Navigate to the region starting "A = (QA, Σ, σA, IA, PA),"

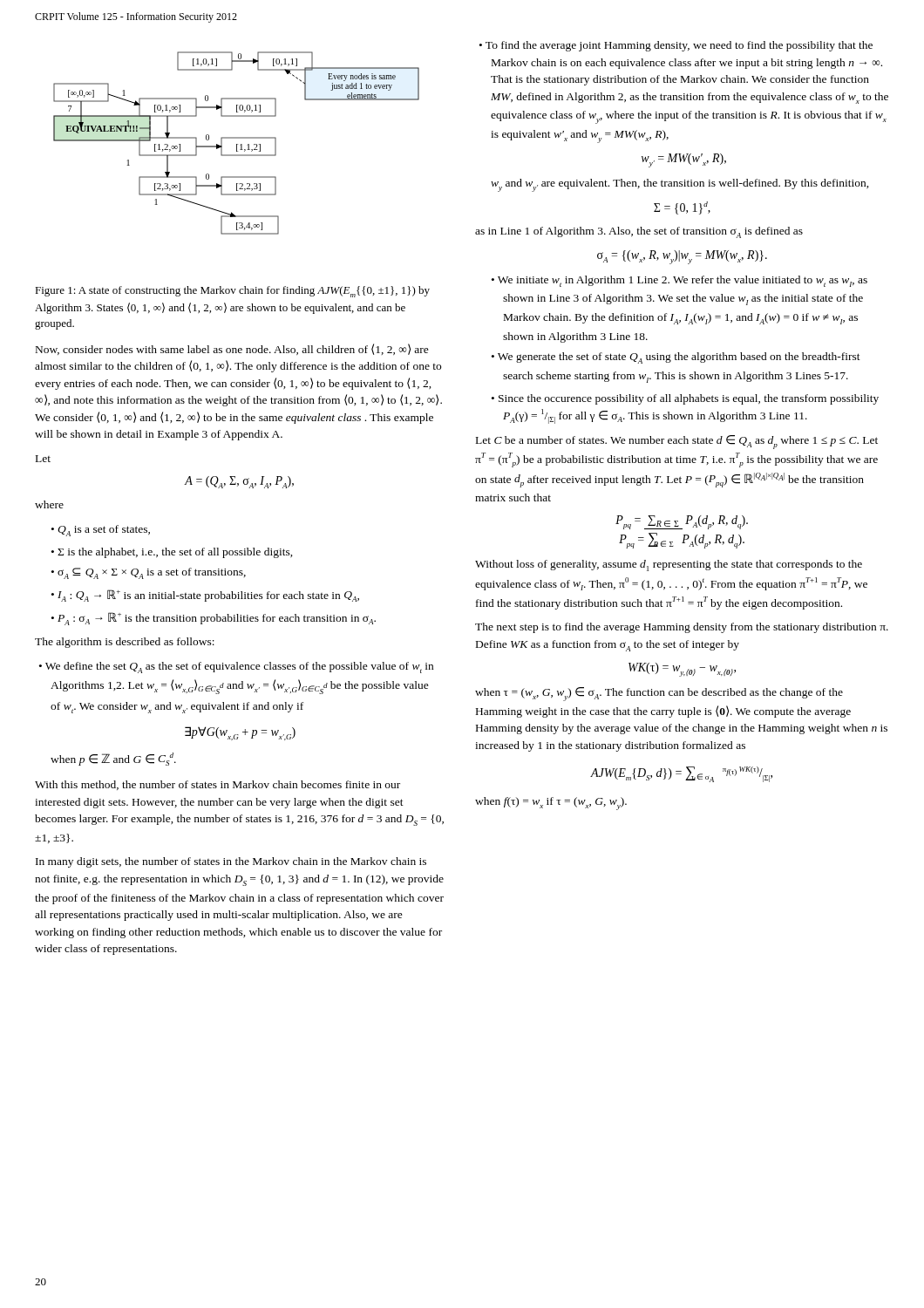click(240, 482)
